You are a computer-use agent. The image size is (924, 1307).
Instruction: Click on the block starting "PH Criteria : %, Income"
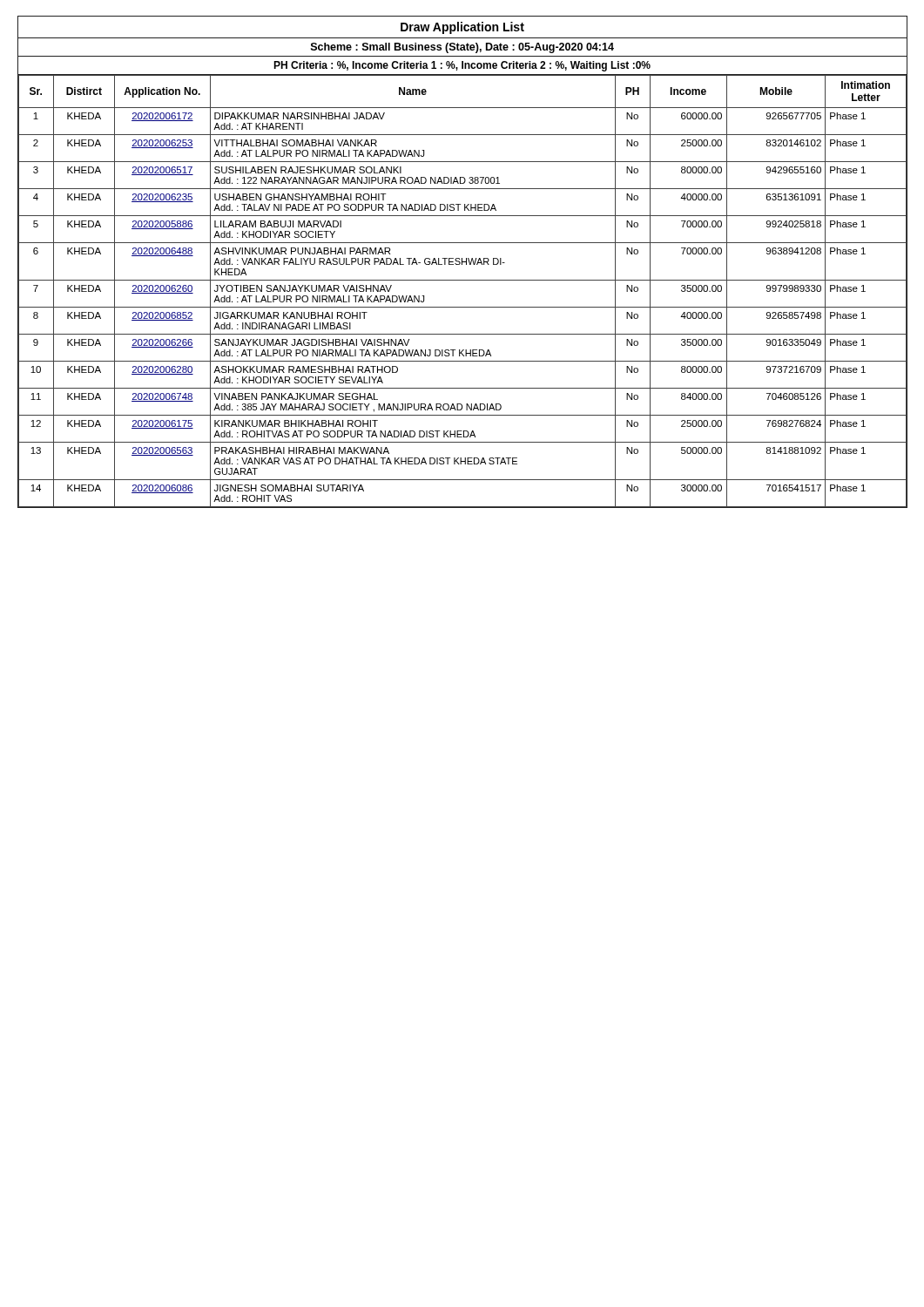[x=462, y=65]
